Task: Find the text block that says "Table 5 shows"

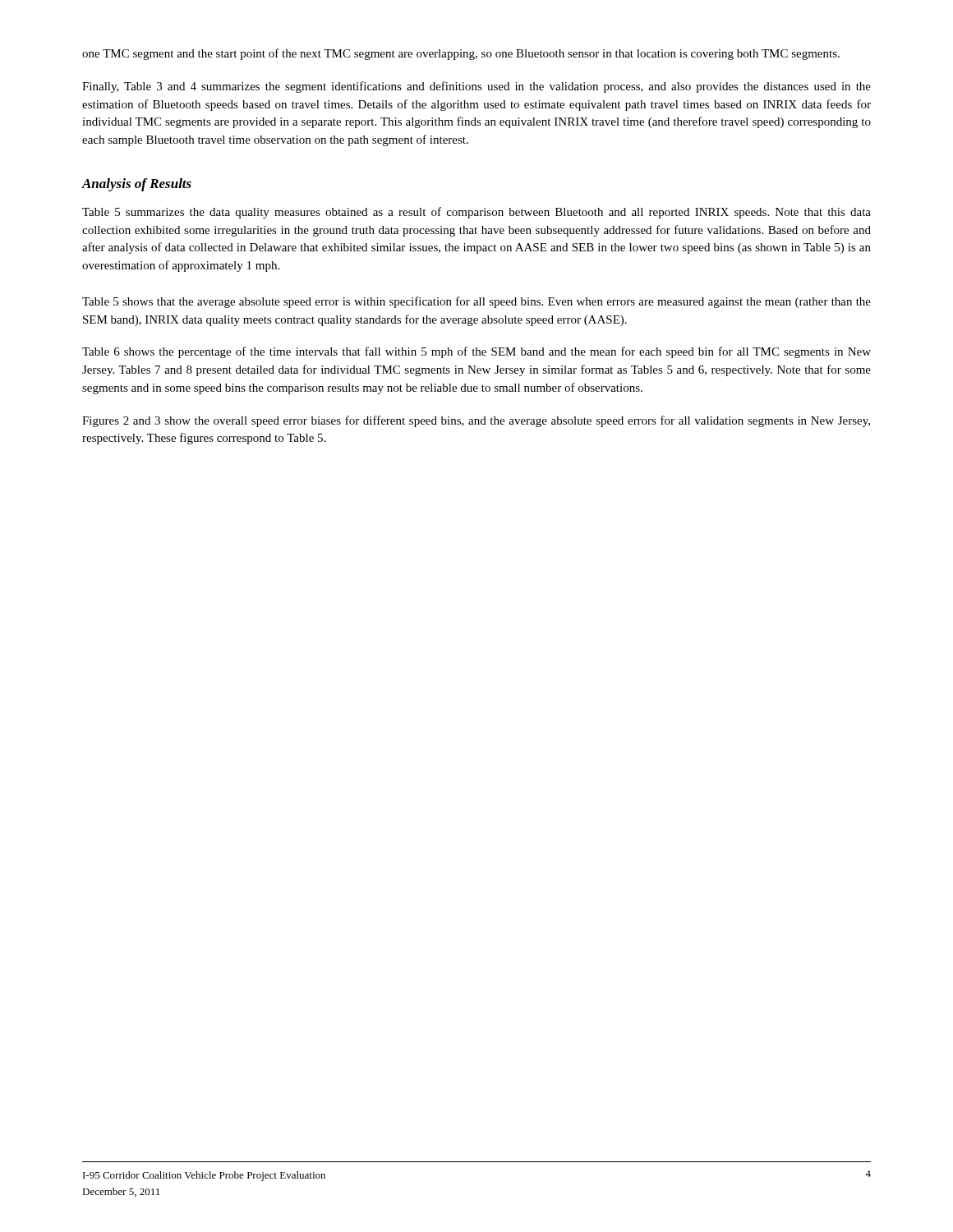Action: tap(476, 310)
